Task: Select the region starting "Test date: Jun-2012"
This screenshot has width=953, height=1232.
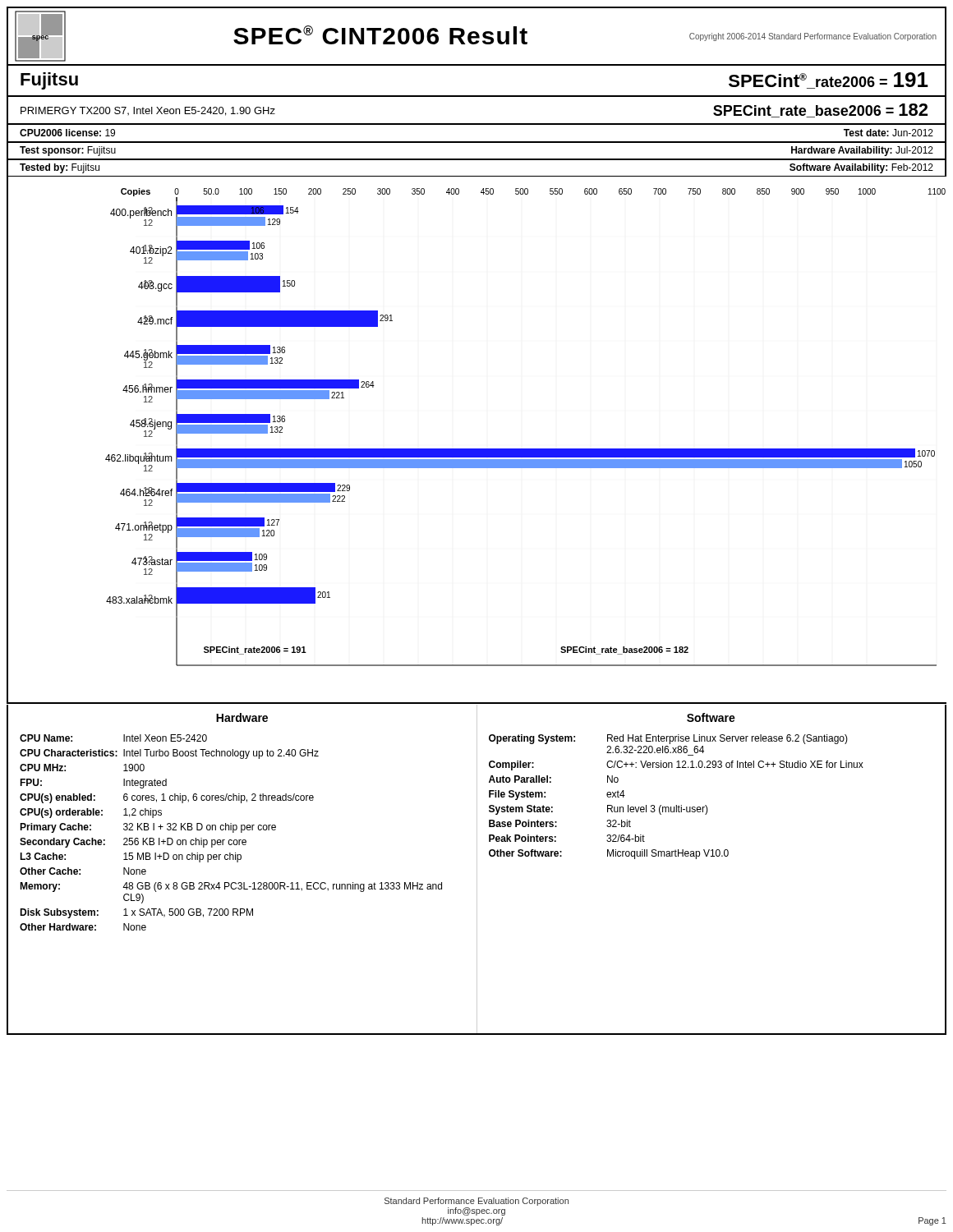Action: [888, 133]
